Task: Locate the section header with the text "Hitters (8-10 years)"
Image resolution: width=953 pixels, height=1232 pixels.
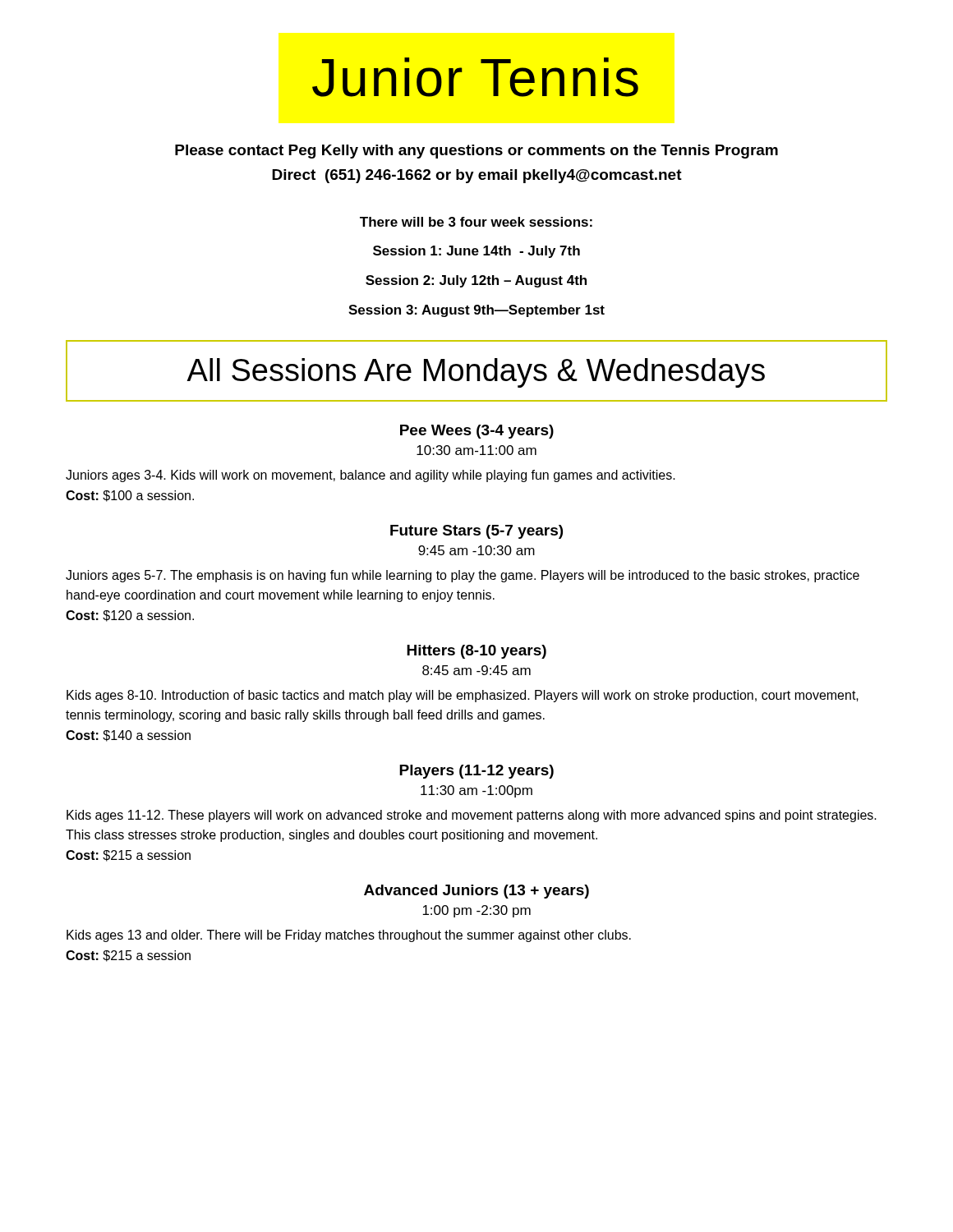Action: [x=476, y=650]
